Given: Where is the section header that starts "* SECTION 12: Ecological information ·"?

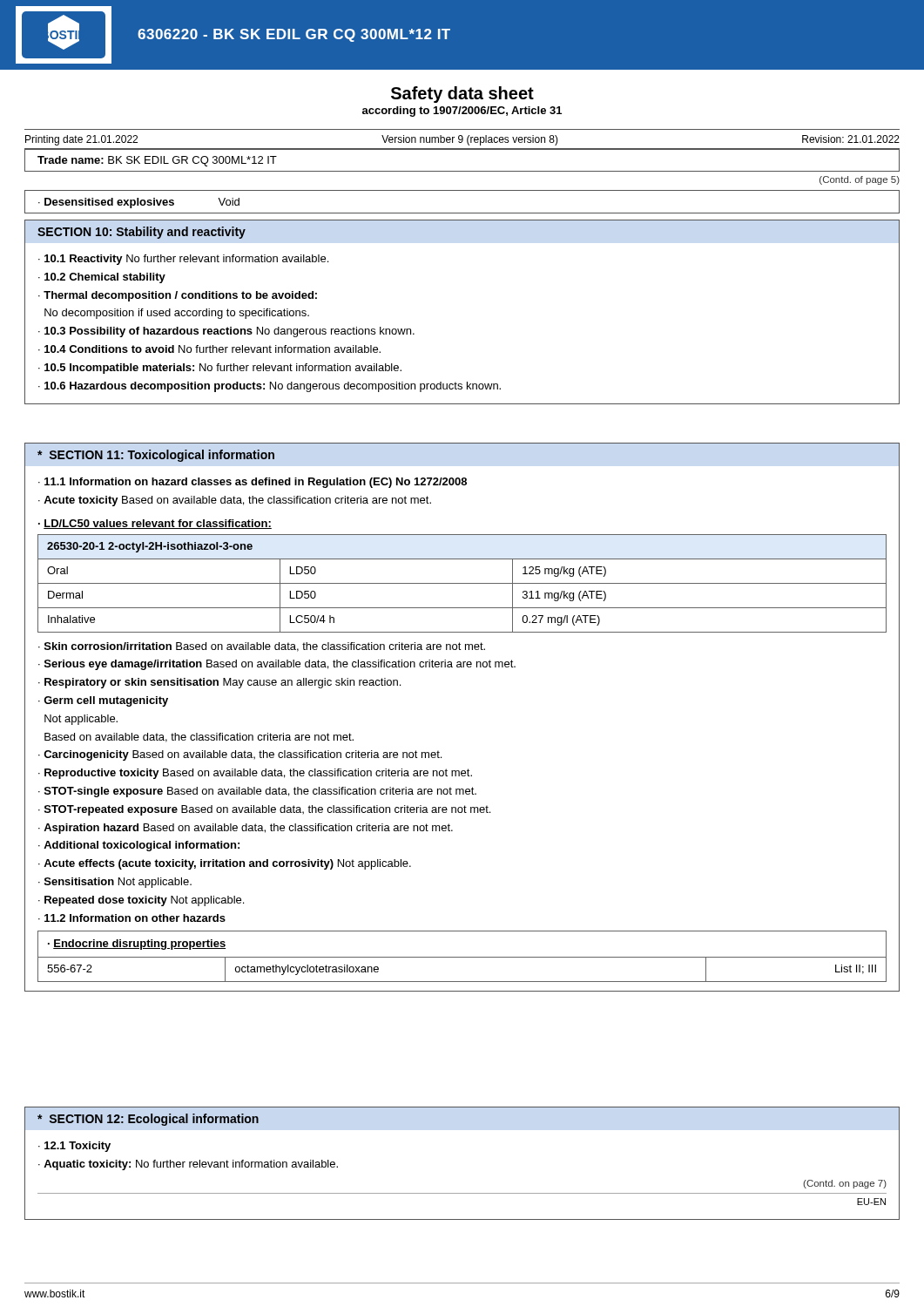Looking at the screenshot, I should 462,1163.
